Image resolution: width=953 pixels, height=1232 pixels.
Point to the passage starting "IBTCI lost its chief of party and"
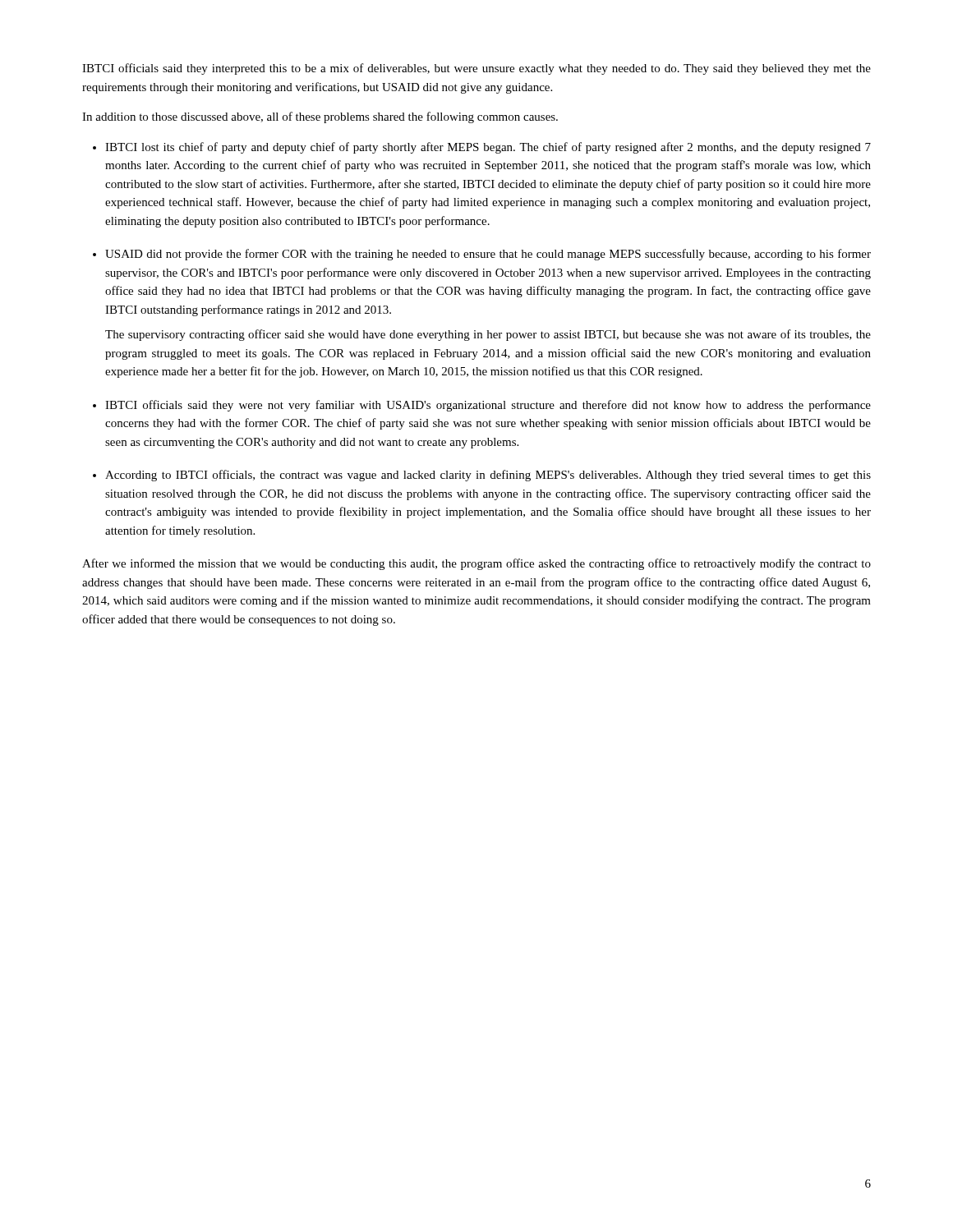[488, 184]
